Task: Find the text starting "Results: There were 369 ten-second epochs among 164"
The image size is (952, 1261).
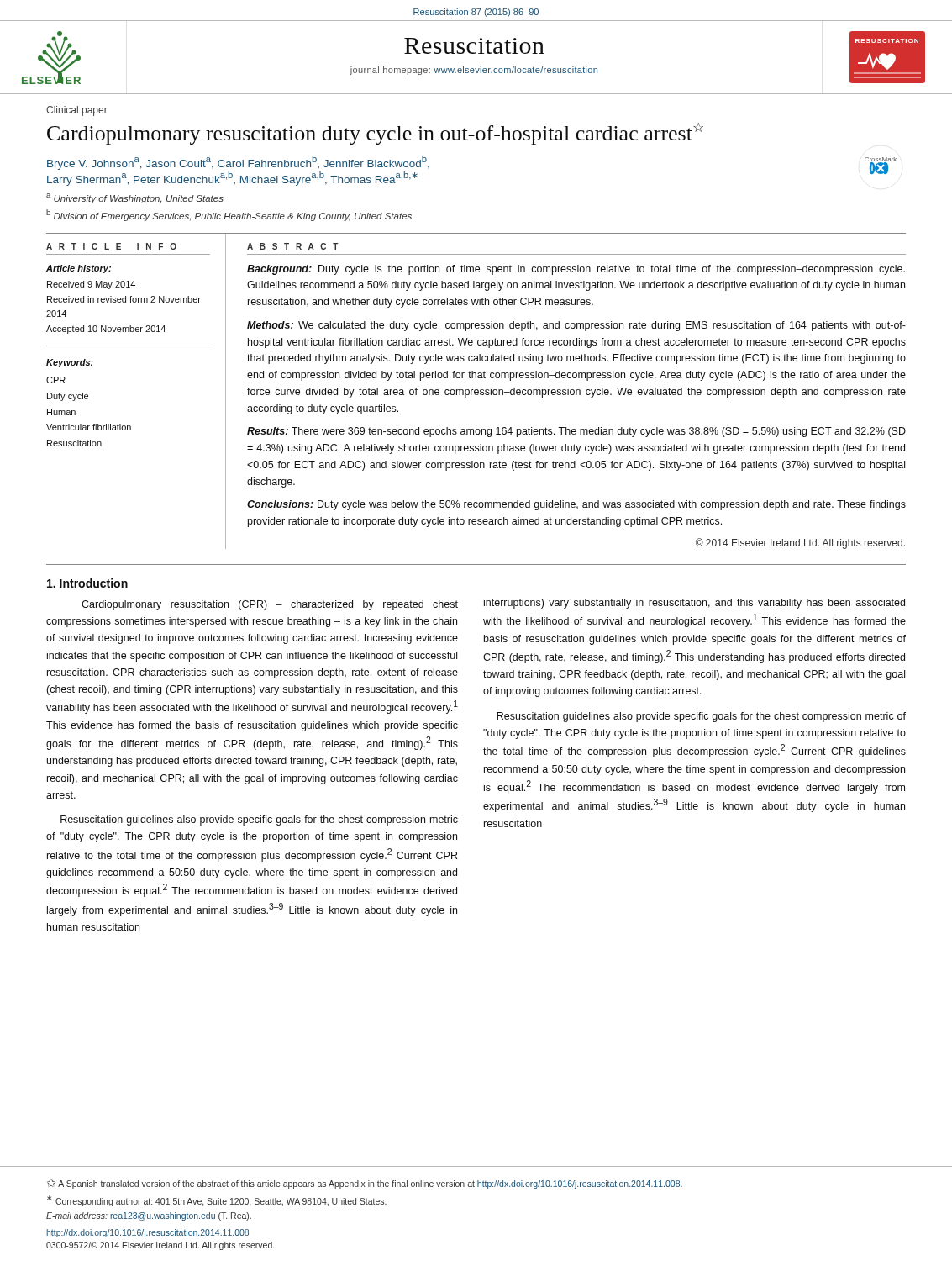Action: [x=576, y=456]
